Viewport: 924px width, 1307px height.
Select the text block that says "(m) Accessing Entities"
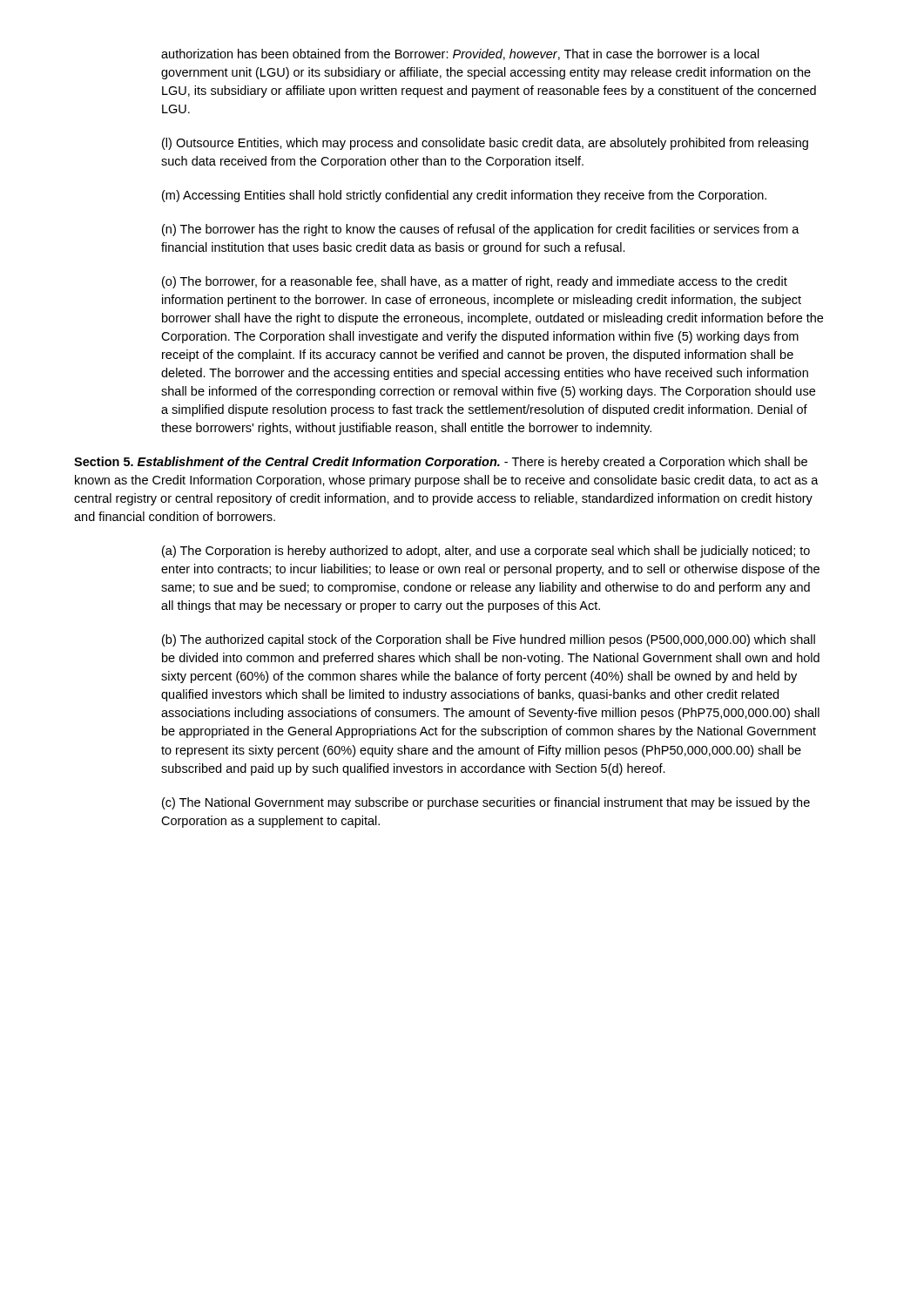click(492, 196)
